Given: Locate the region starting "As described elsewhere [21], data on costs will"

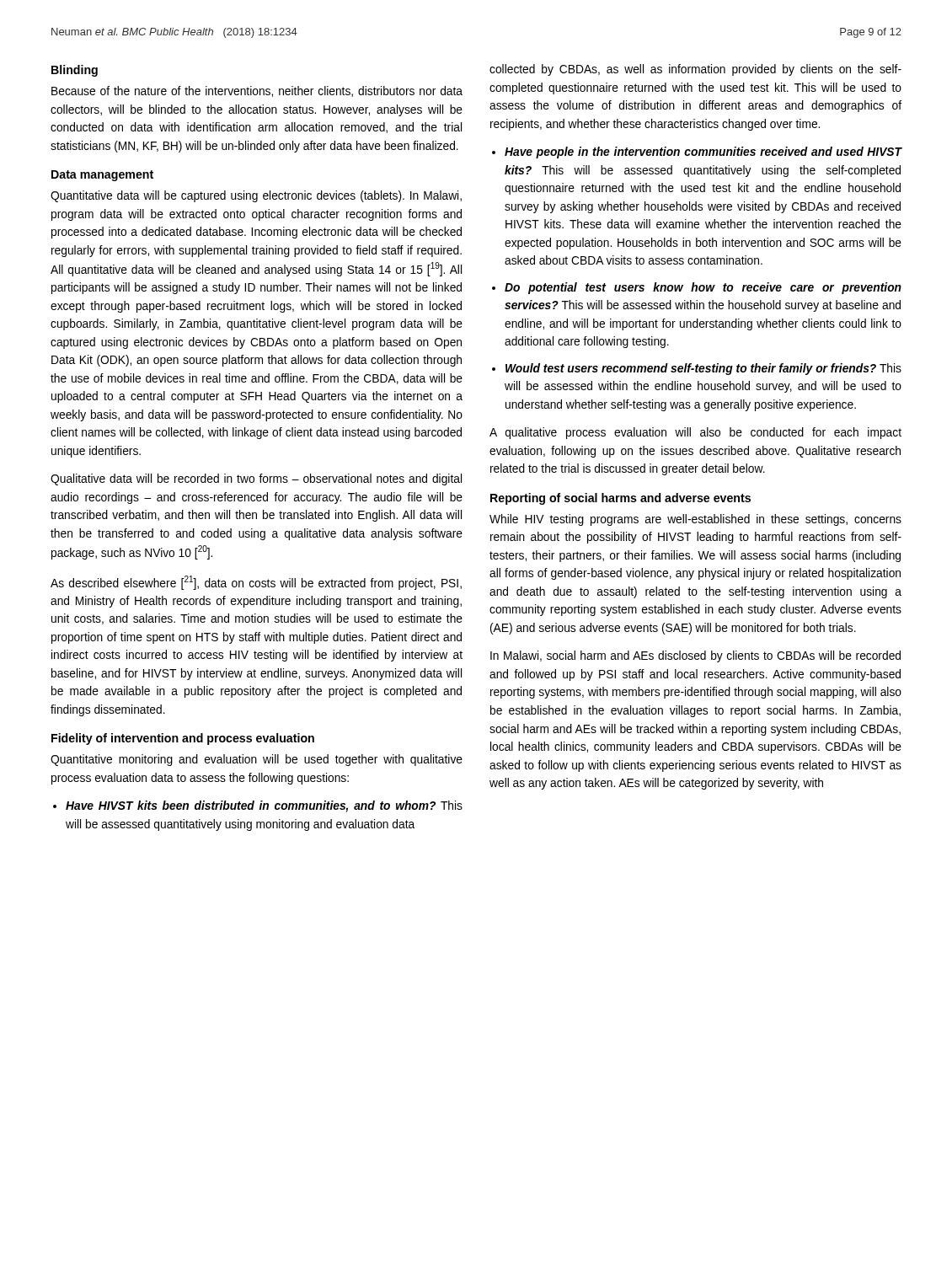Looking at the screenshot, I should 257,645.
